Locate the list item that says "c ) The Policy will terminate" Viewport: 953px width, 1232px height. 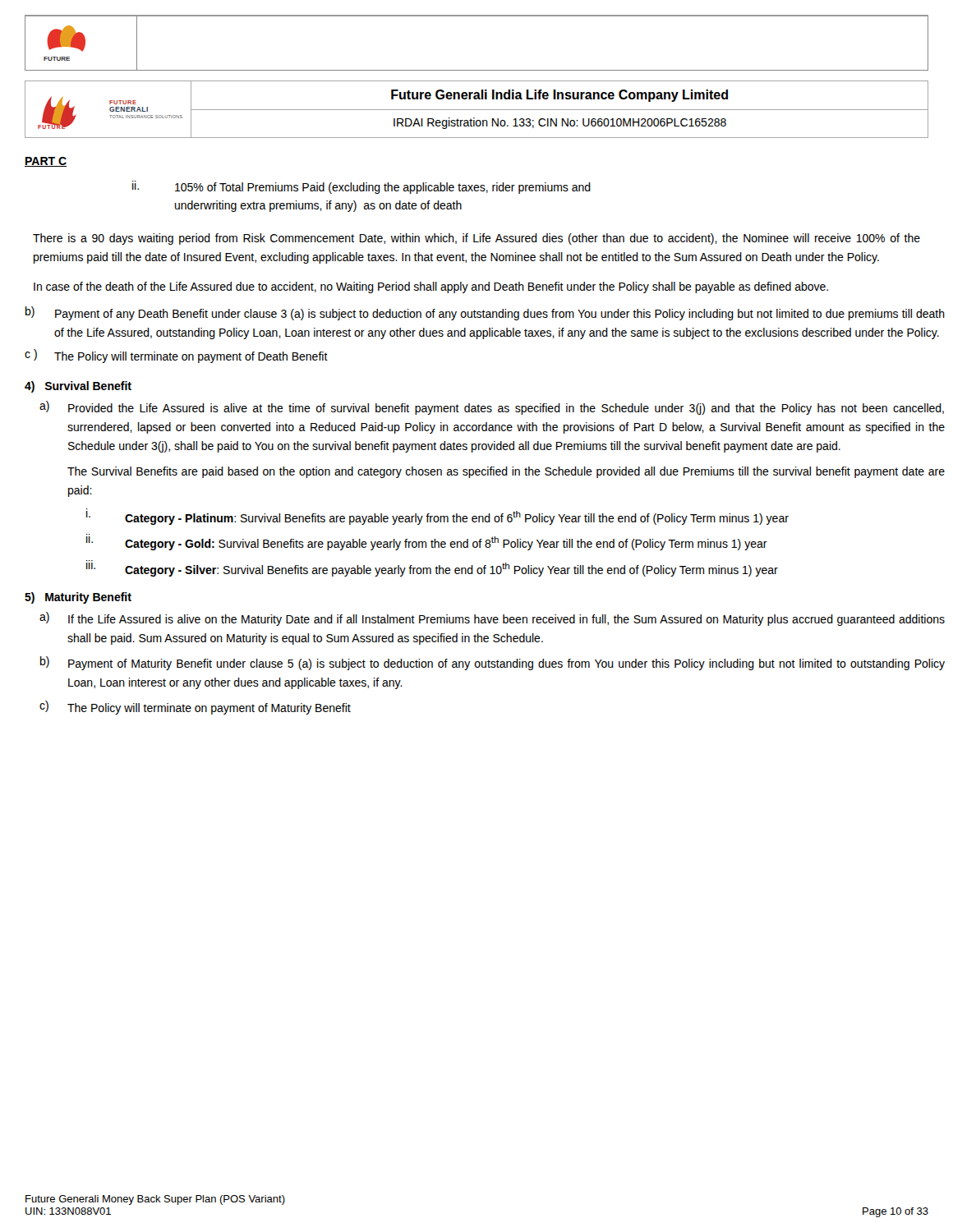(176, 357)
